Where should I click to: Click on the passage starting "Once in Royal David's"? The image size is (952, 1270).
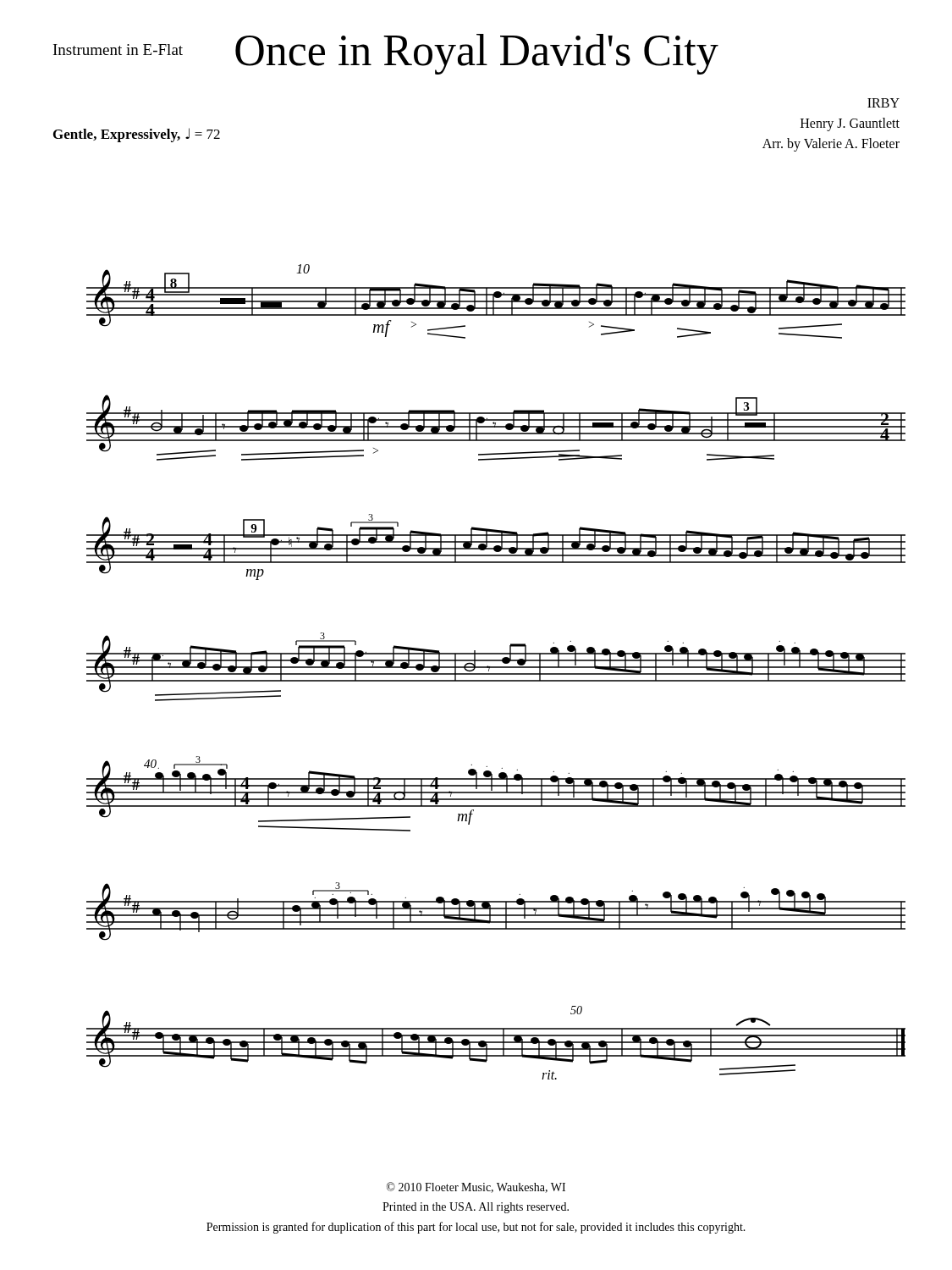tap(476, 50)
